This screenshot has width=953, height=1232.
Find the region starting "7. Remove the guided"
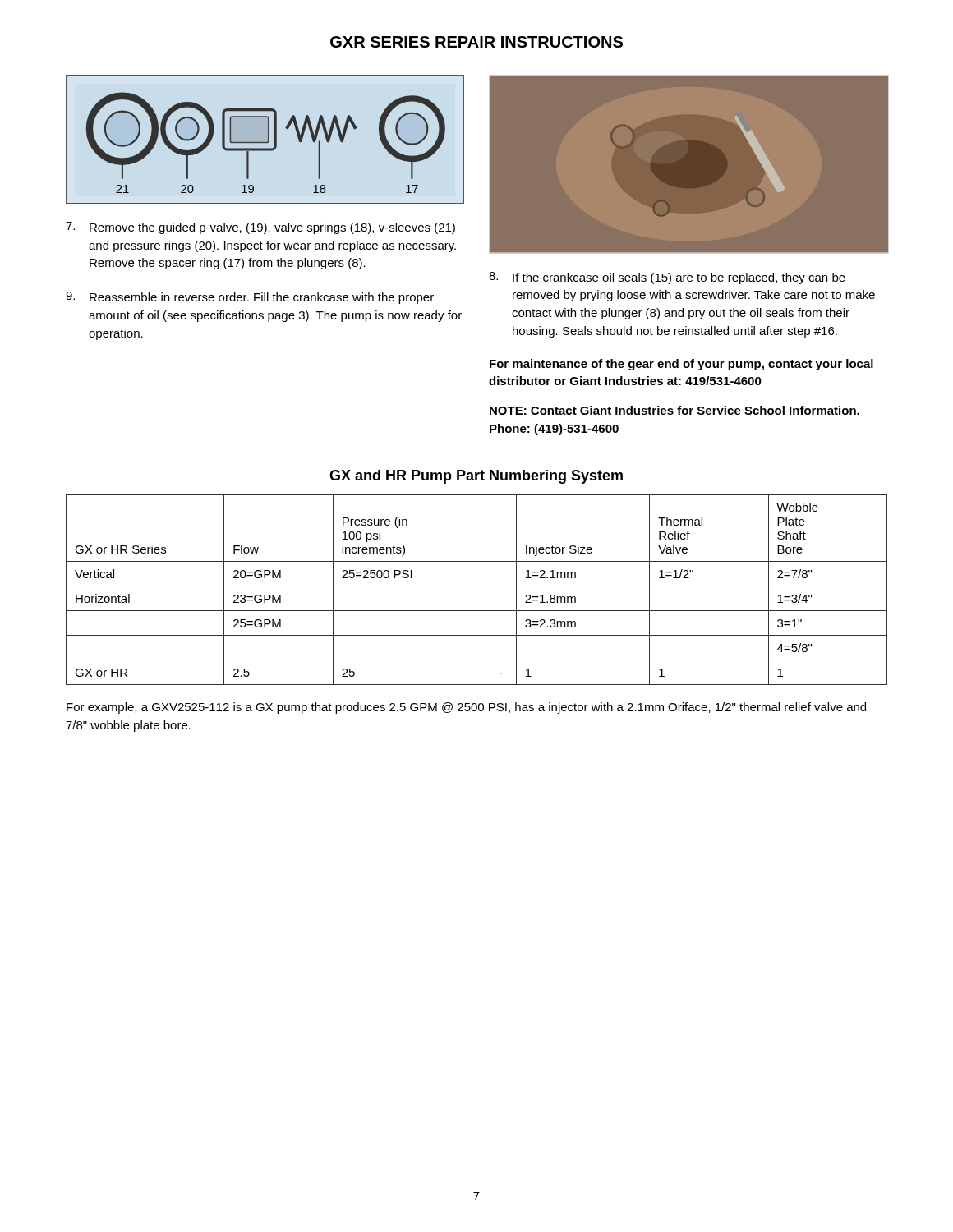[265, 245]
